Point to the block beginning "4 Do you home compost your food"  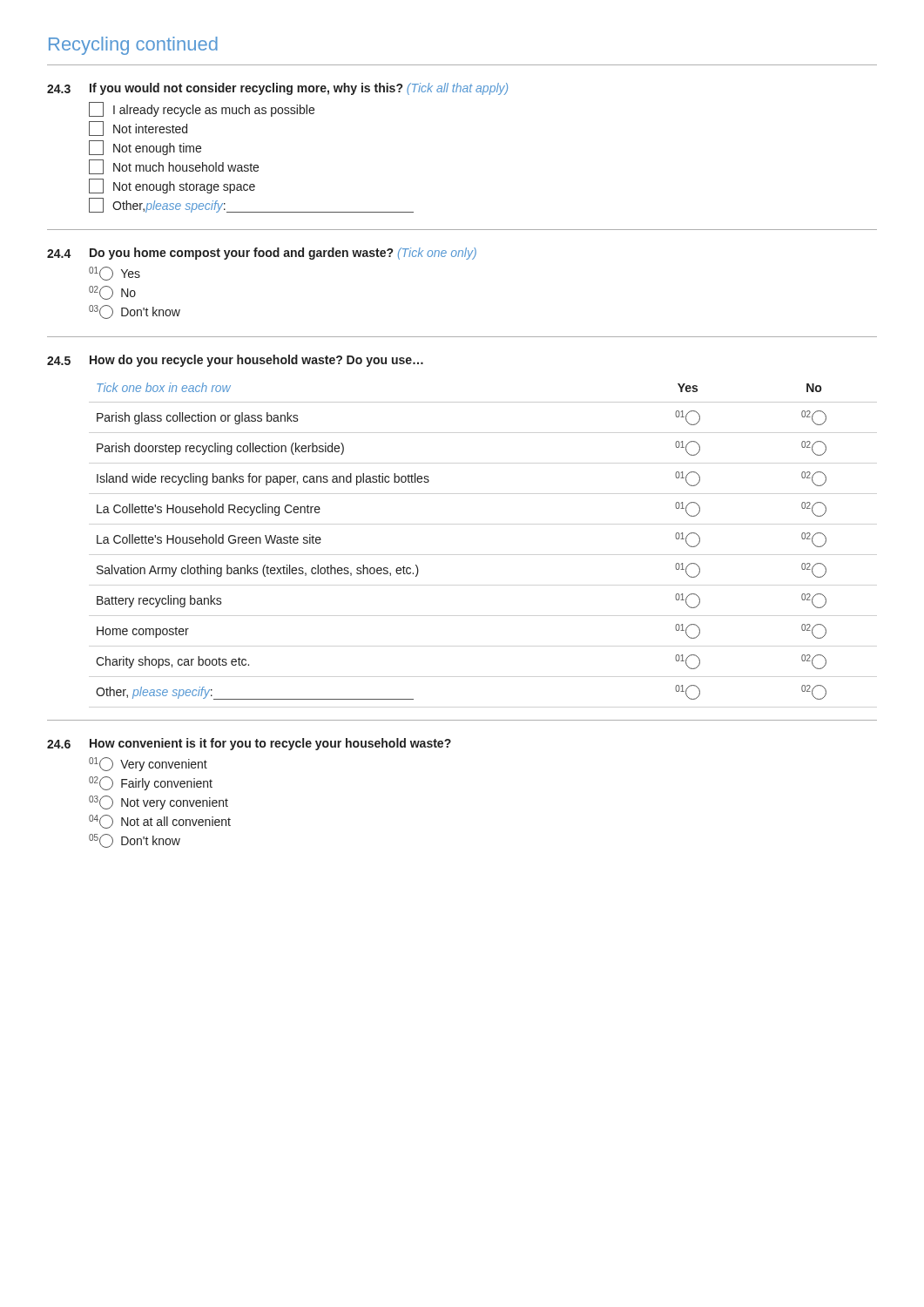[262, 254]
